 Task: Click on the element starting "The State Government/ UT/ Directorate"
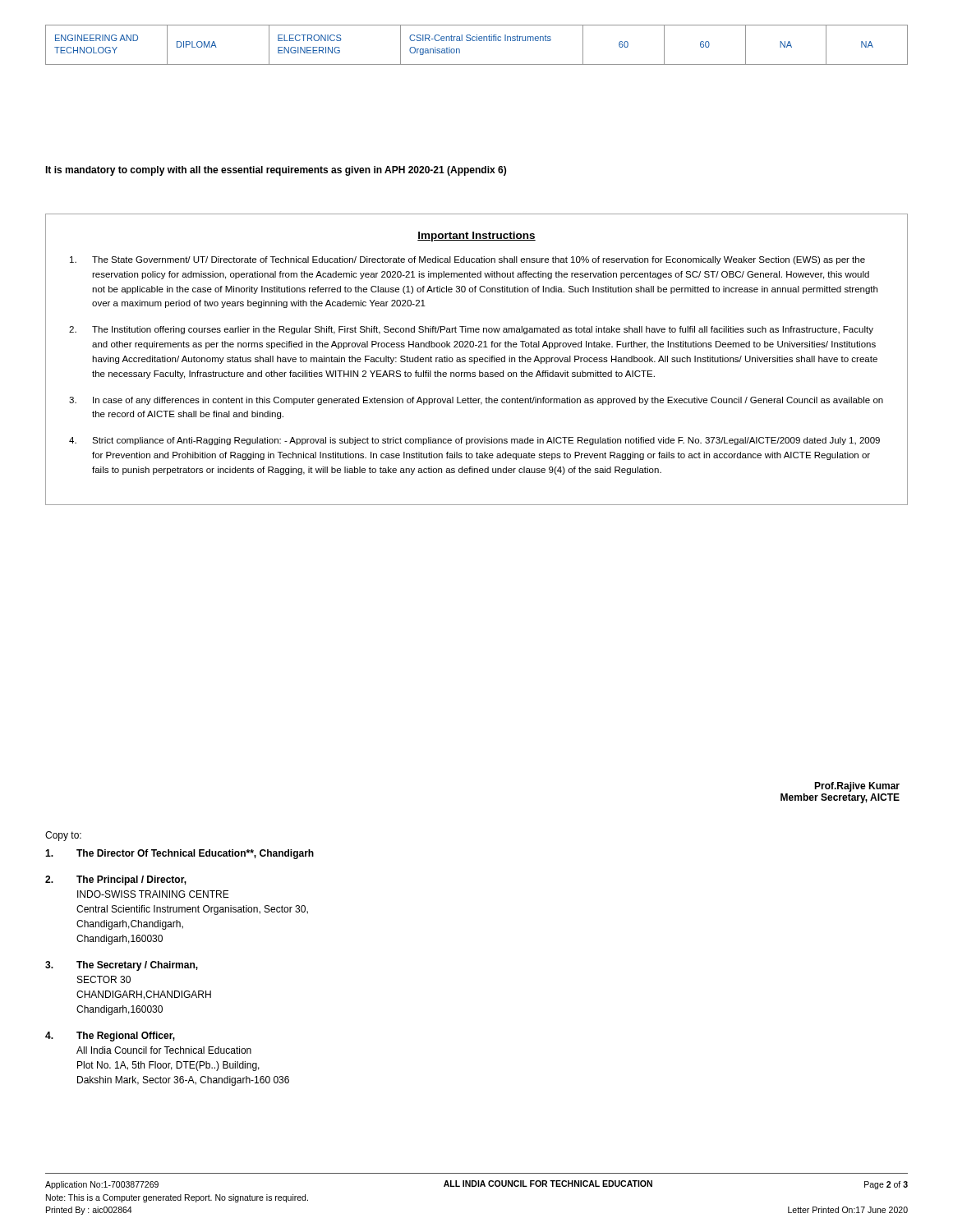[476, 282]
